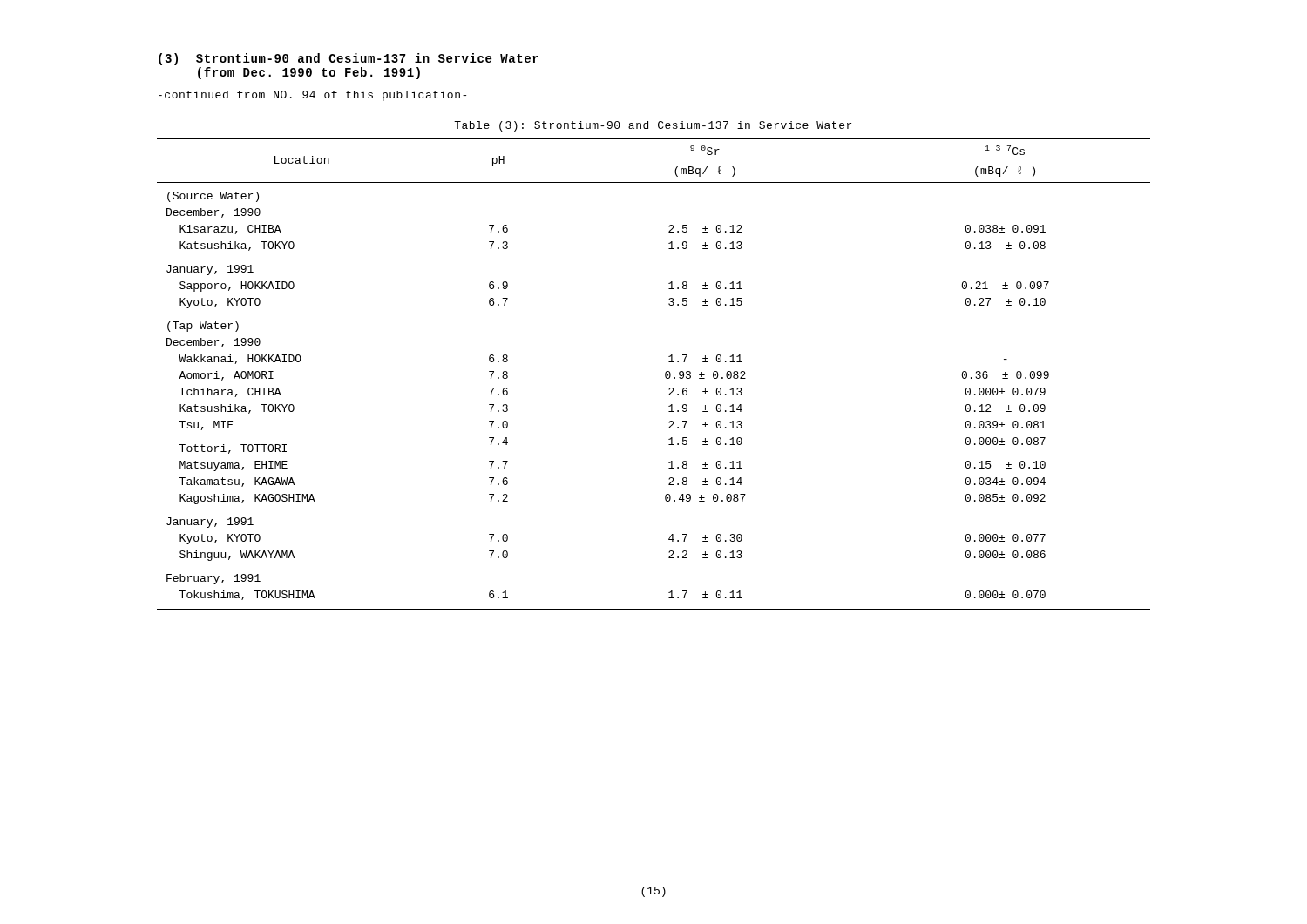This screenshot has width=1307, height=924.
Task: Click a table
Action: click(654, 374)
